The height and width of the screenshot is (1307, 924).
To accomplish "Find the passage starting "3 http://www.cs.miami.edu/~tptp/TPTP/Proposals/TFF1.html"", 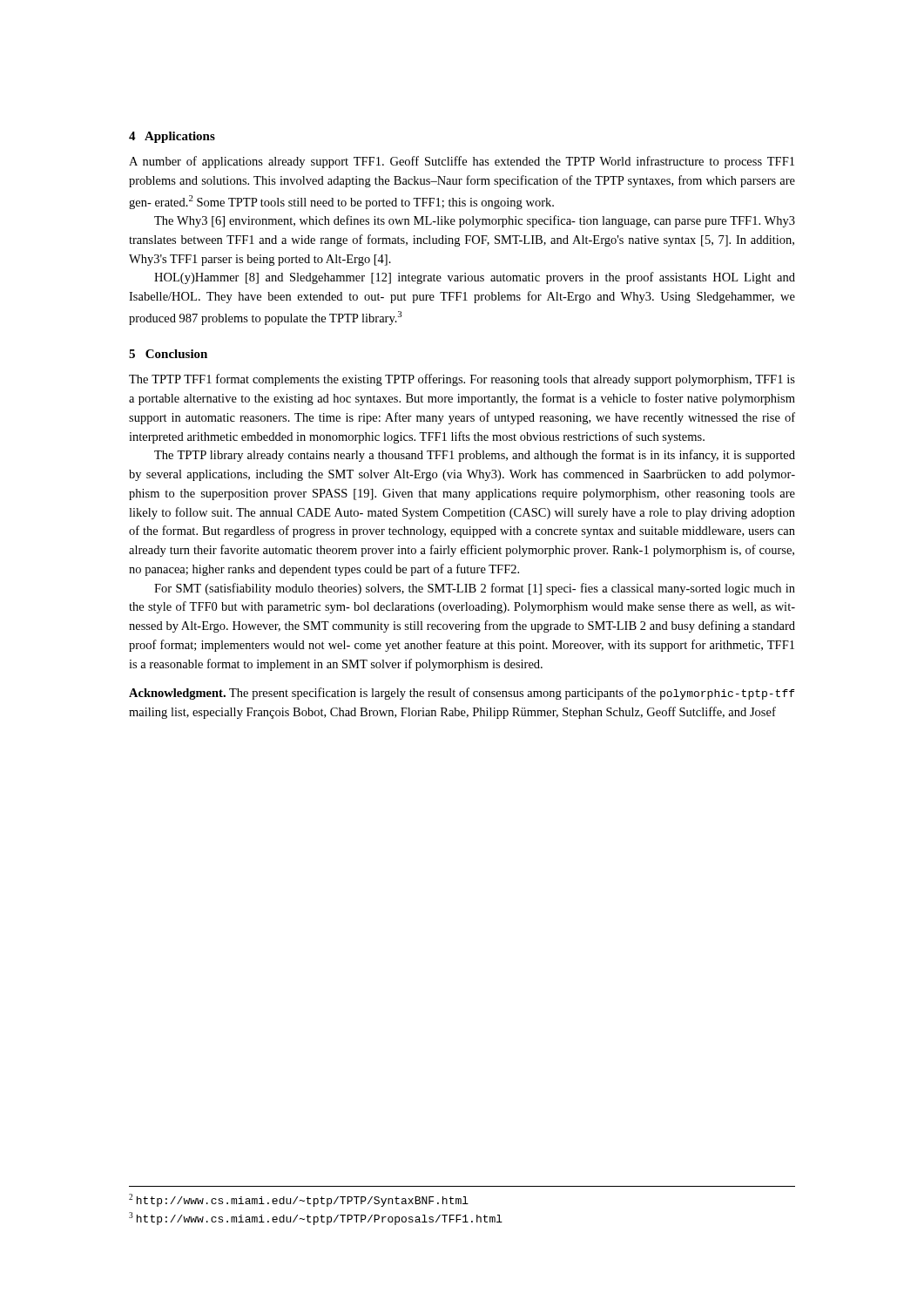I will click(x=316, y=1219).
